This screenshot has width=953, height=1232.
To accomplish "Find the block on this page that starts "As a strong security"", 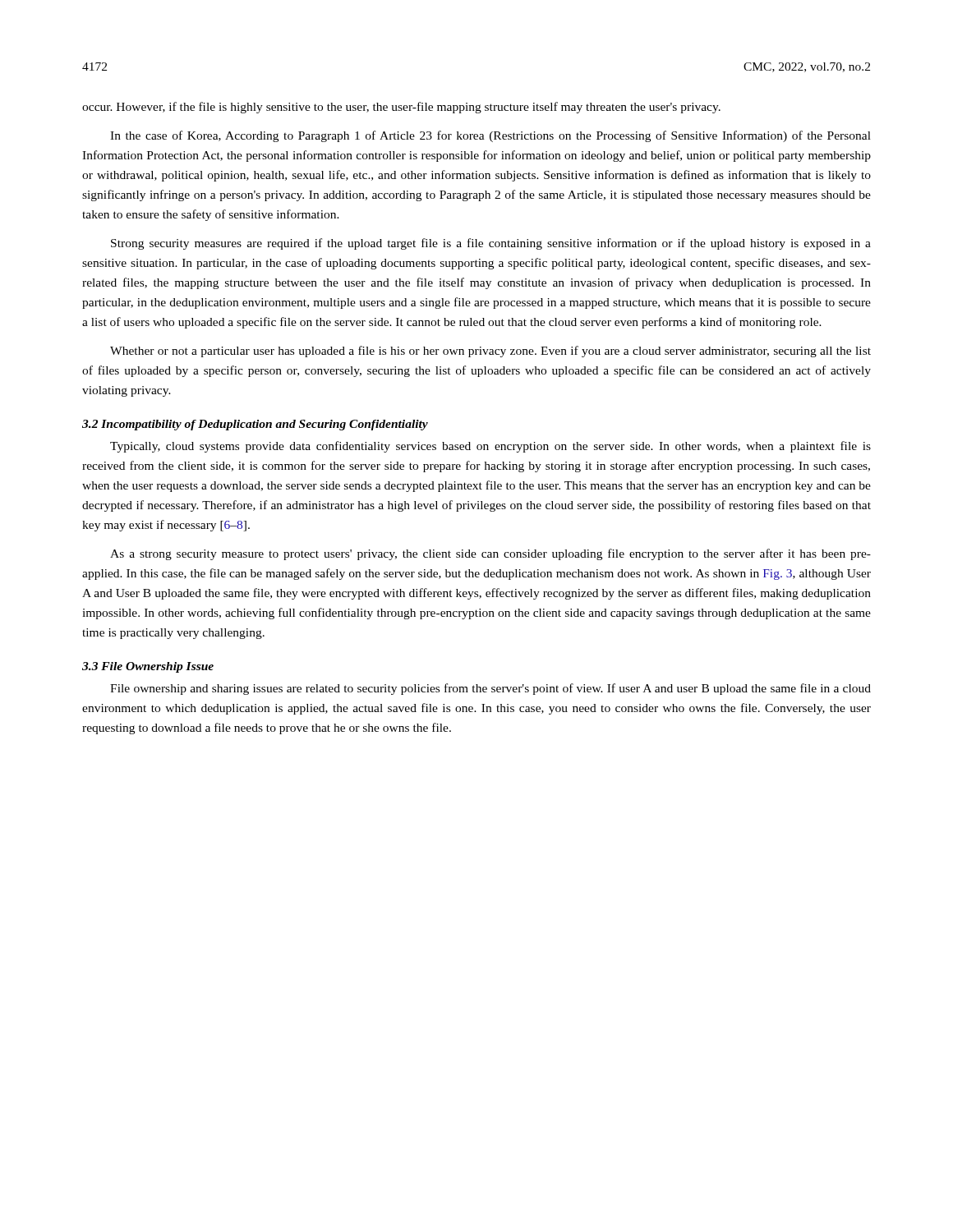I will (x=476, y=593).
